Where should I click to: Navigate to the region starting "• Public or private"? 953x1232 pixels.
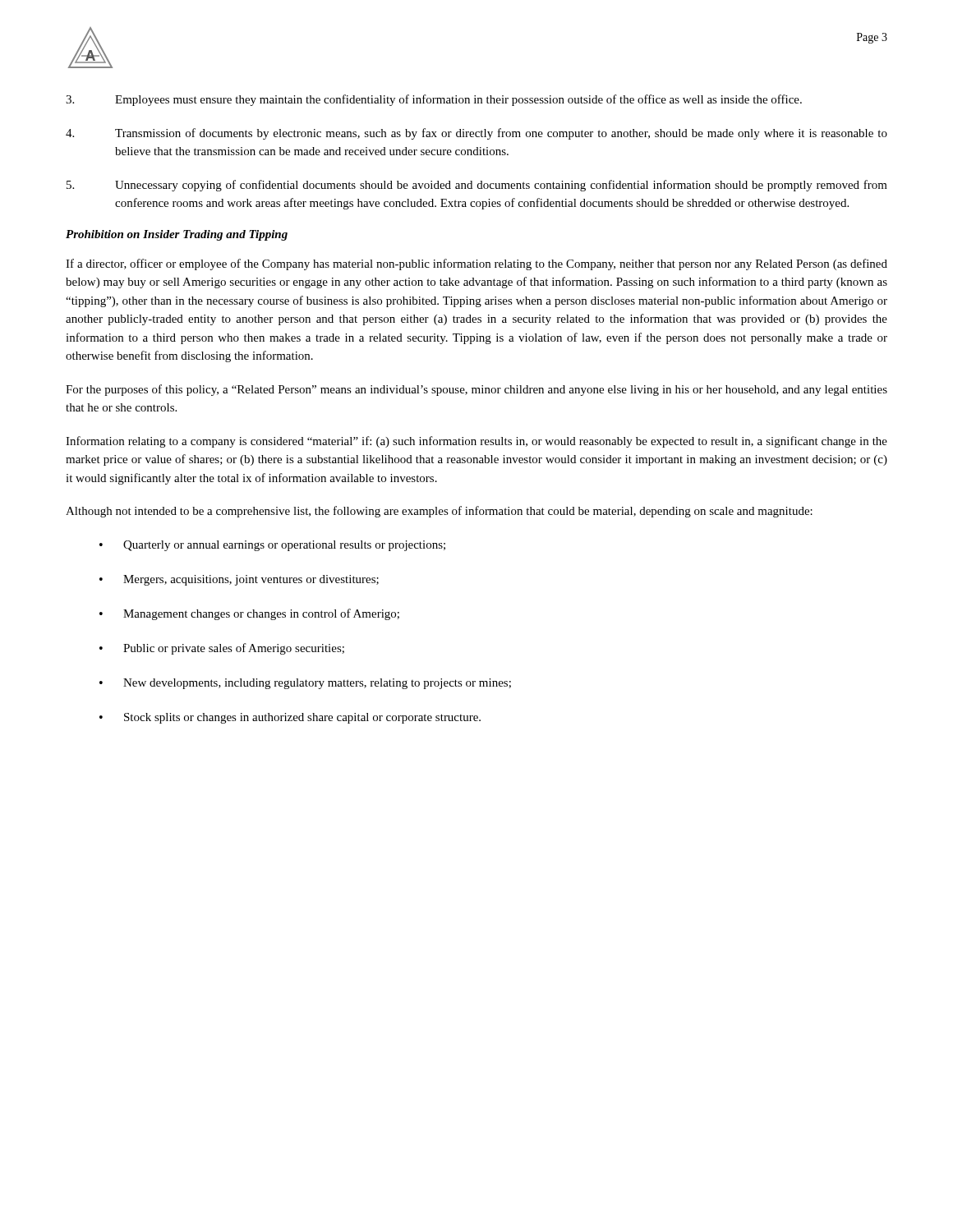222,649
